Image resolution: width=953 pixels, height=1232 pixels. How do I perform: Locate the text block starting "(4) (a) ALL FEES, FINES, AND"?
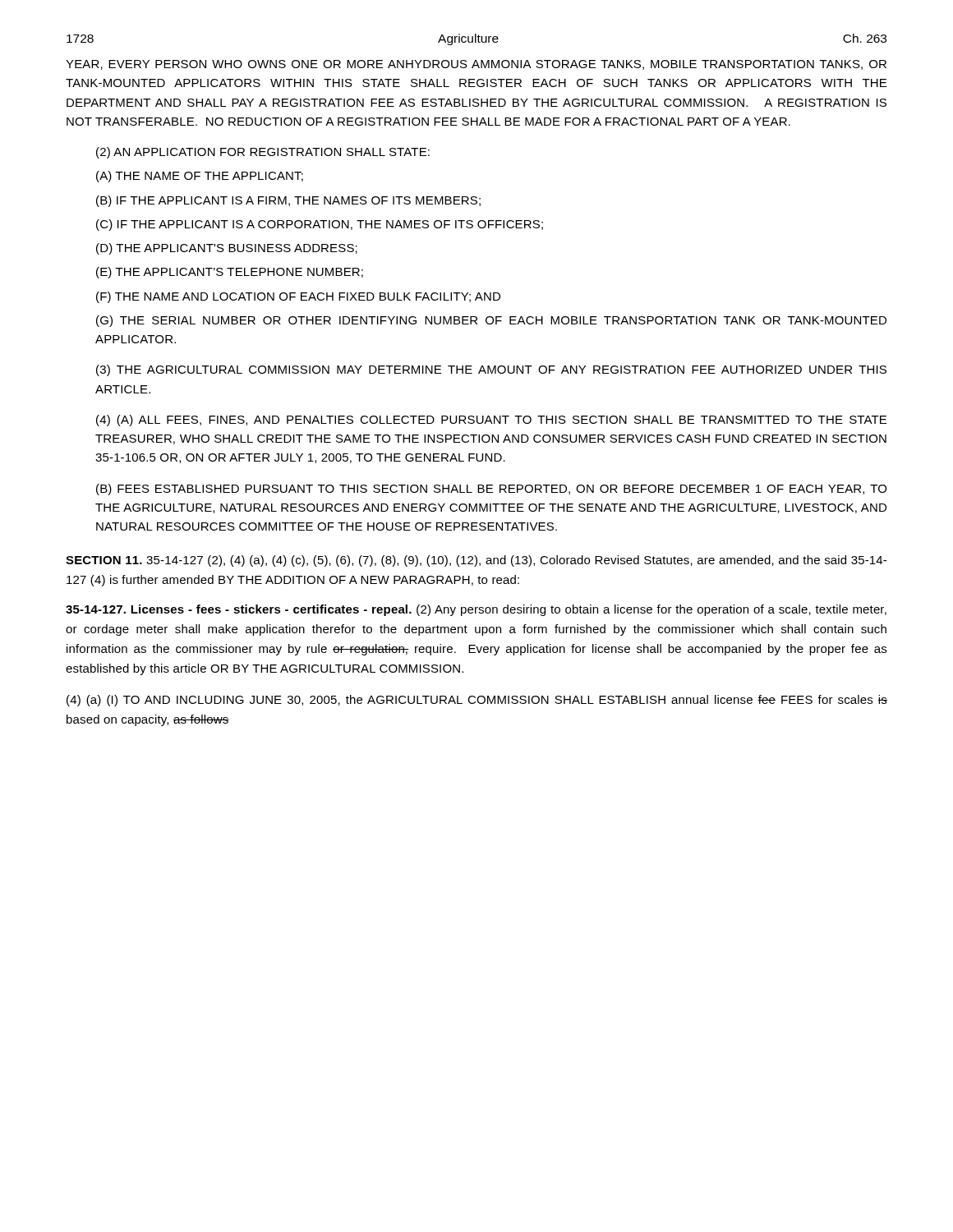[491, 438]
